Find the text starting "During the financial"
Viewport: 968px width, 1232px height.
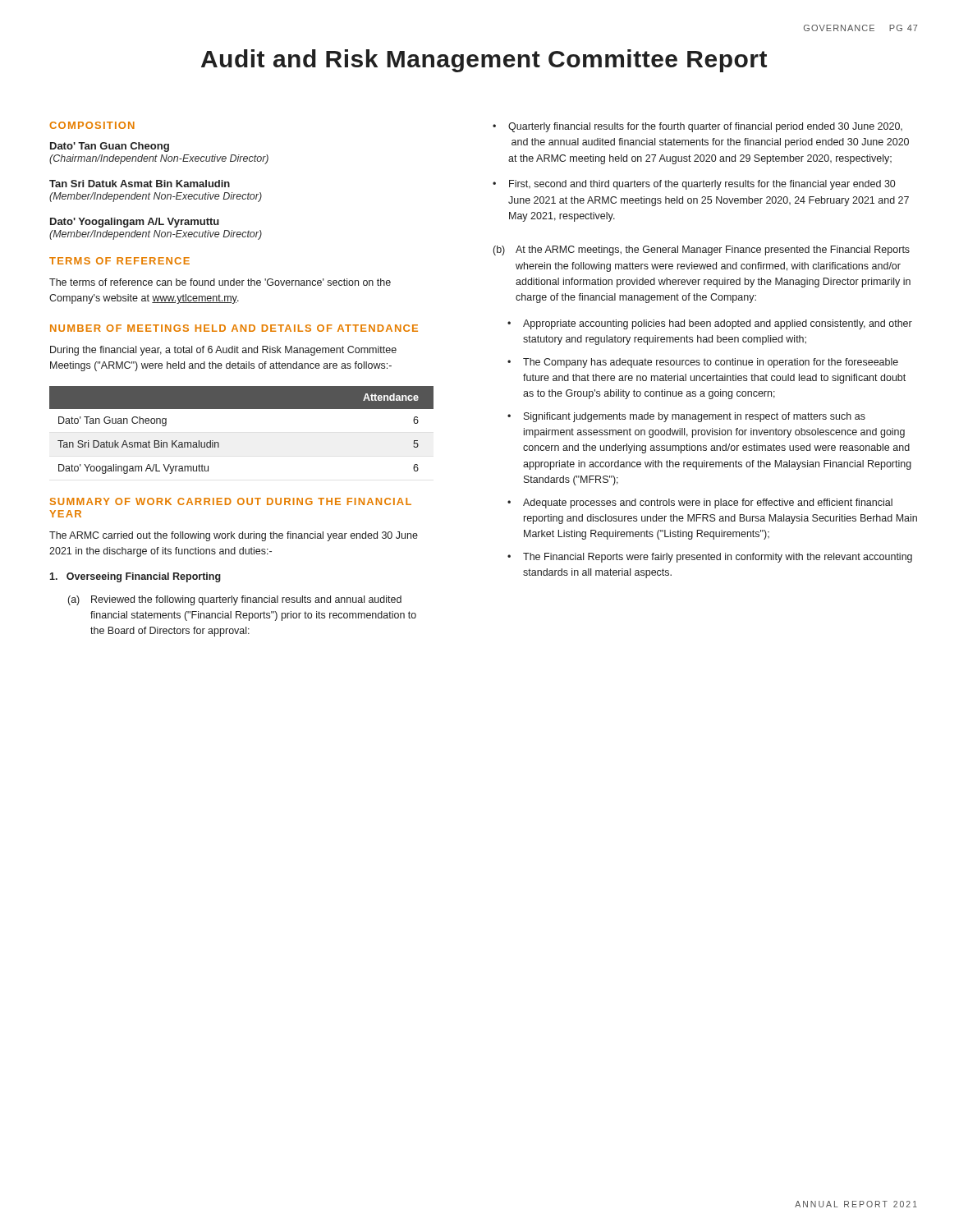241,358
